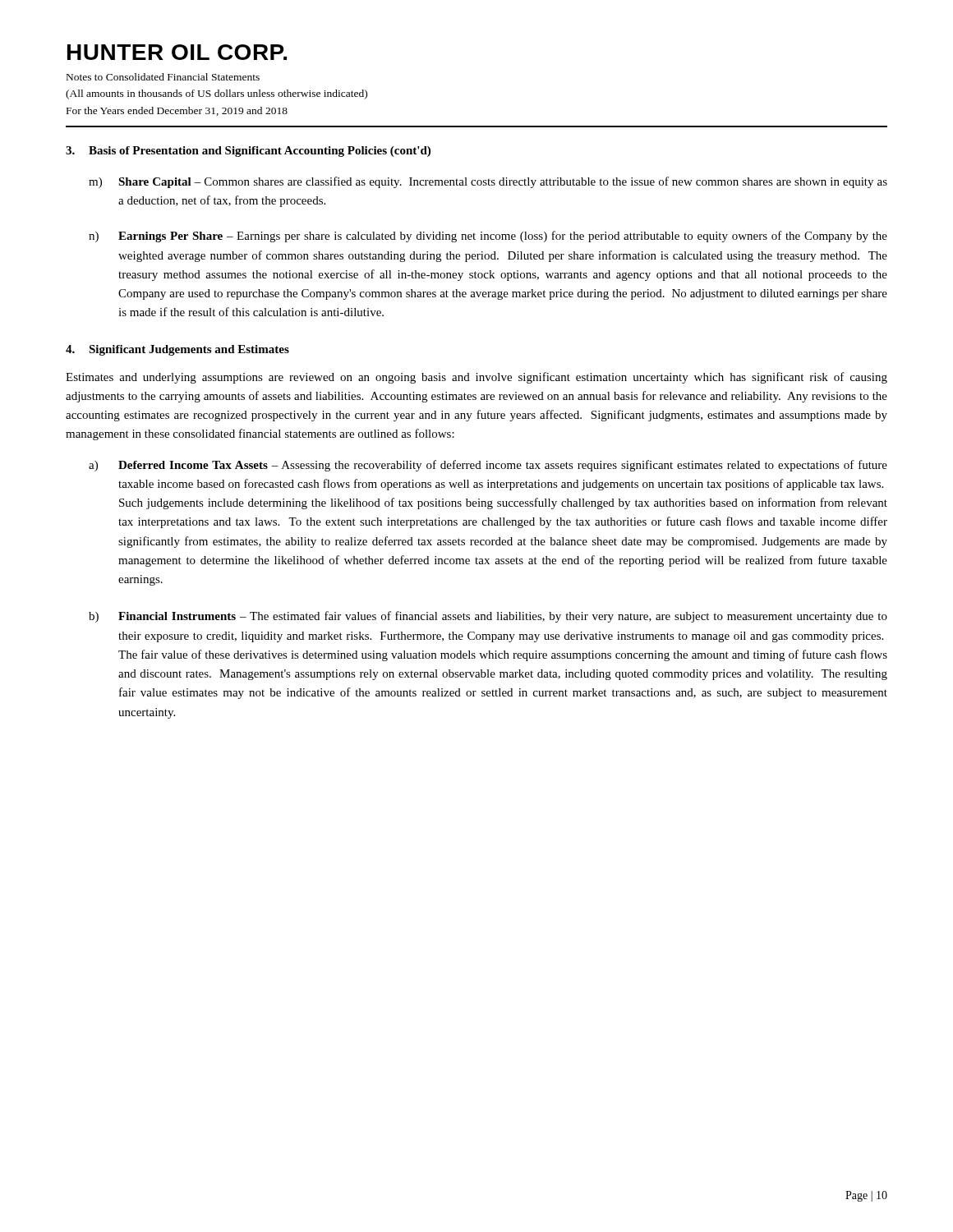Screen dimensions: 1232x953
Task: Navigate to the block starting "3. Basis of Presentation"
Action: point(248,150)
